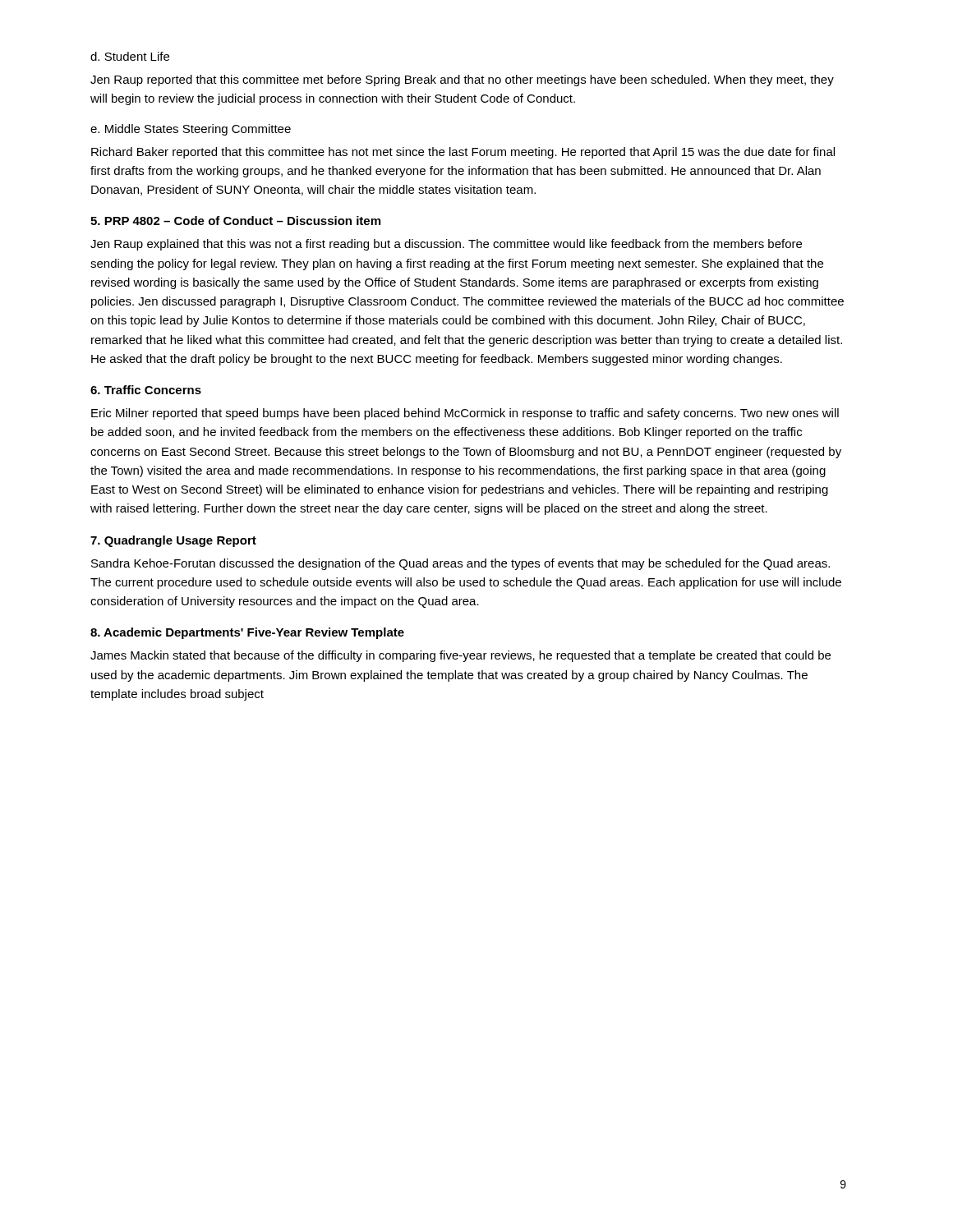Viewport: 953px width, 1232px height.
Task: Navigate to the region starting "7. Quadrangle Usage Report"
Action: pyautogui.click(x=173, y=540)
